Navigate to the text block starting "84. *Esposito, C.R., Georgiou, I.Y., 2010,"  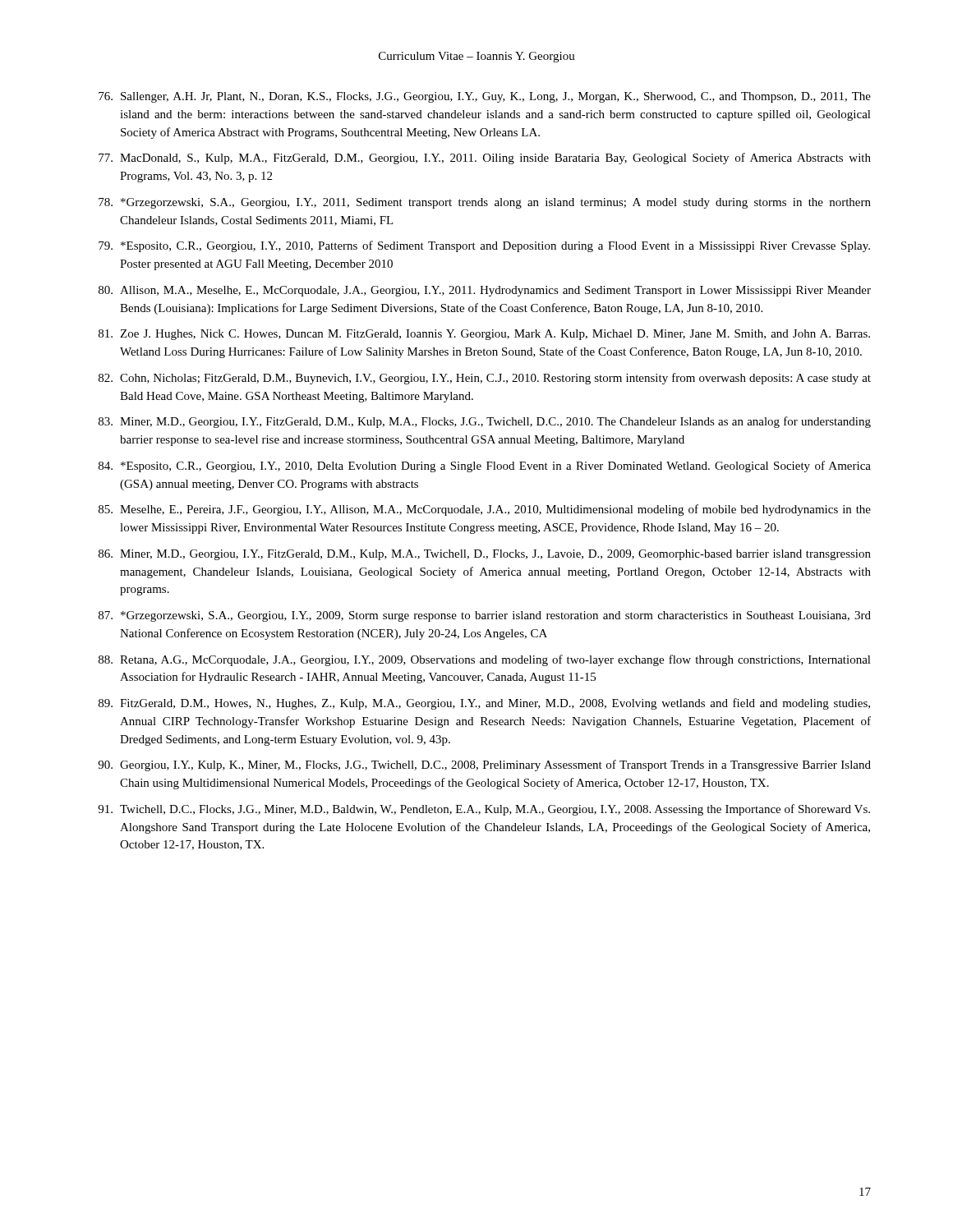(476, 475)
